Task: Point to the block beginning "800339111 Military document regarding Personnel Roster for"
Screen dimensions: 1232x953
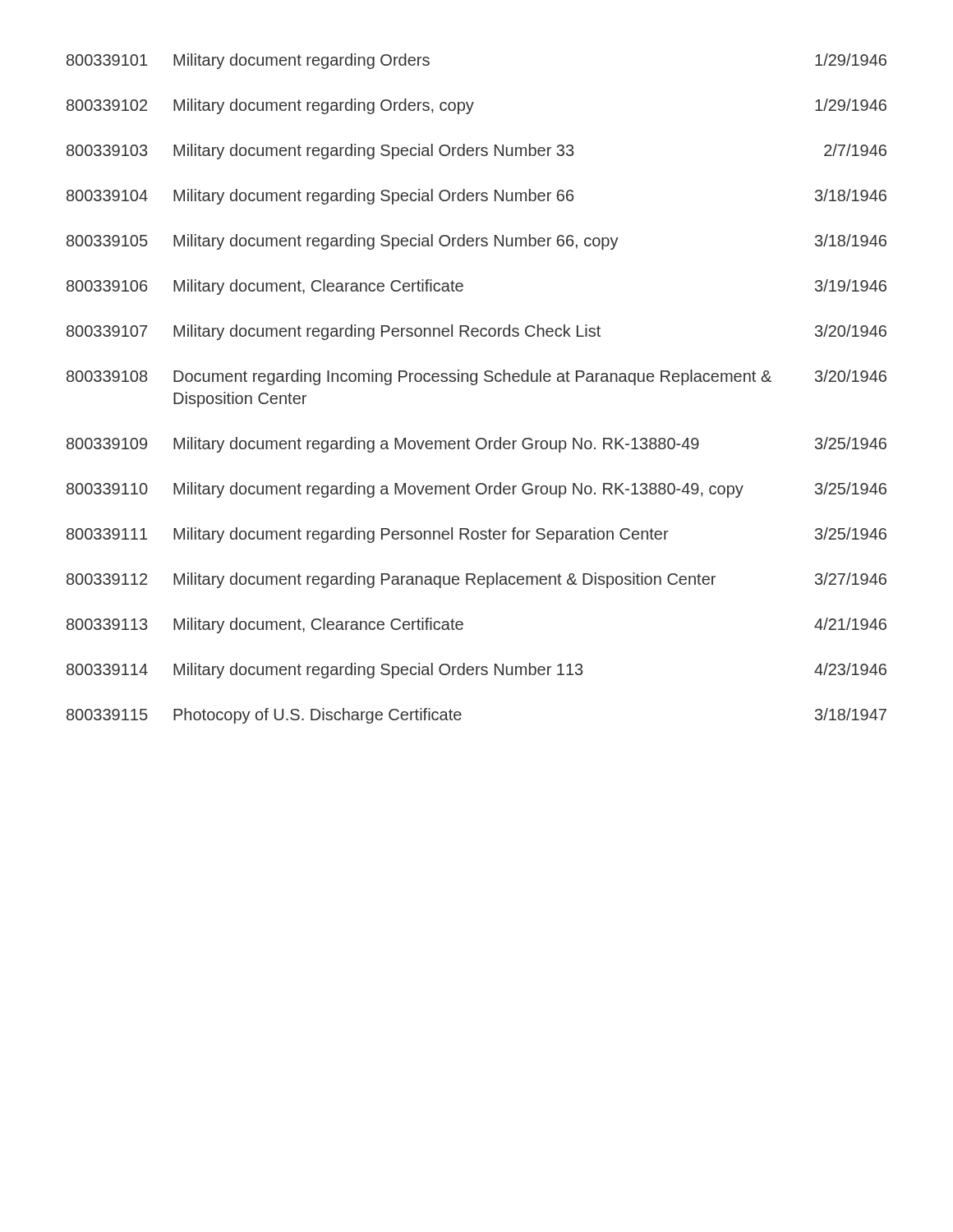Action: 476,534
